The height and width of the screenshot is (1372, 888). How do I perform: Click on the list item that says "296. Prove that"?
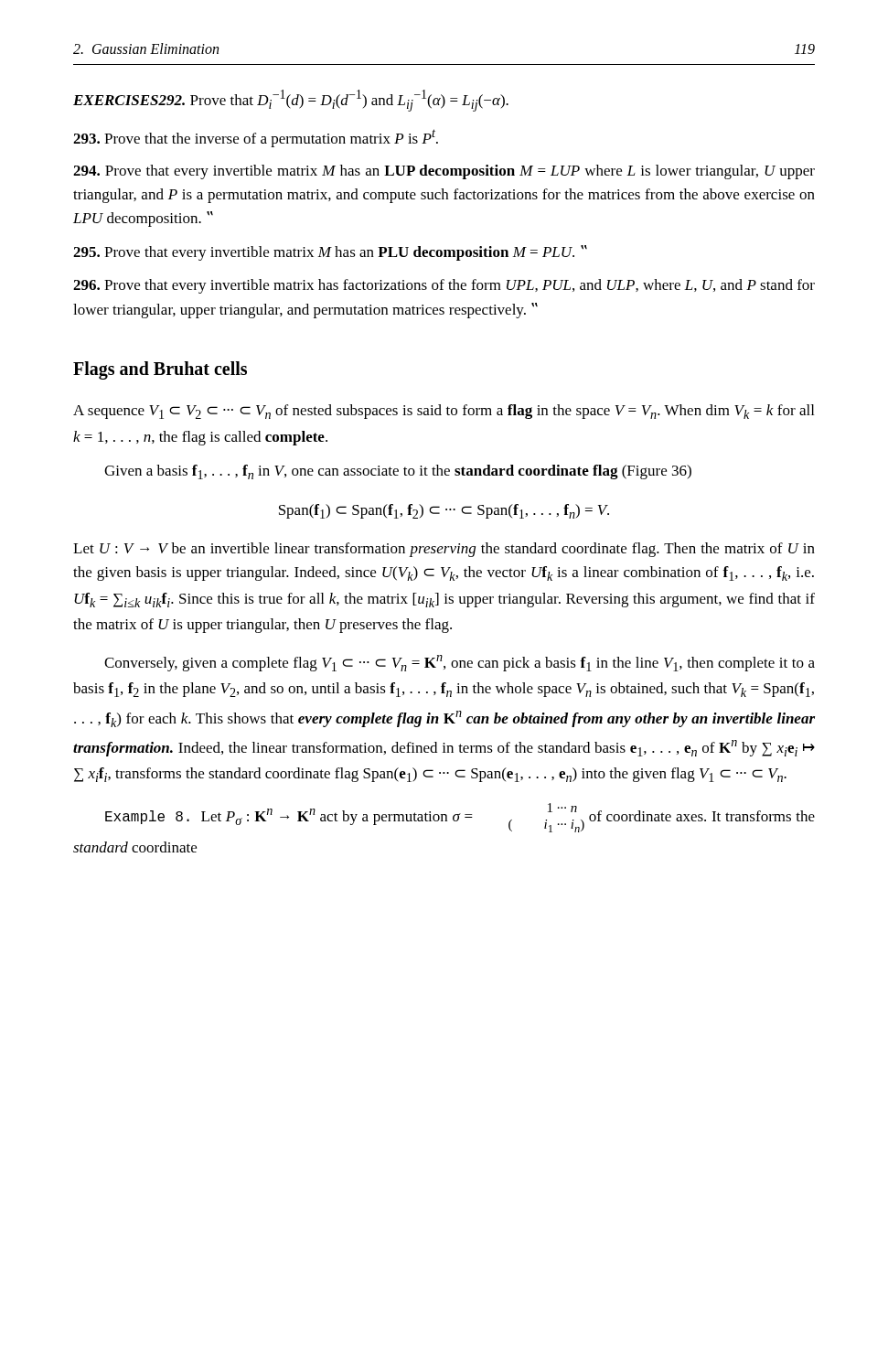click(x=444, y=297)
